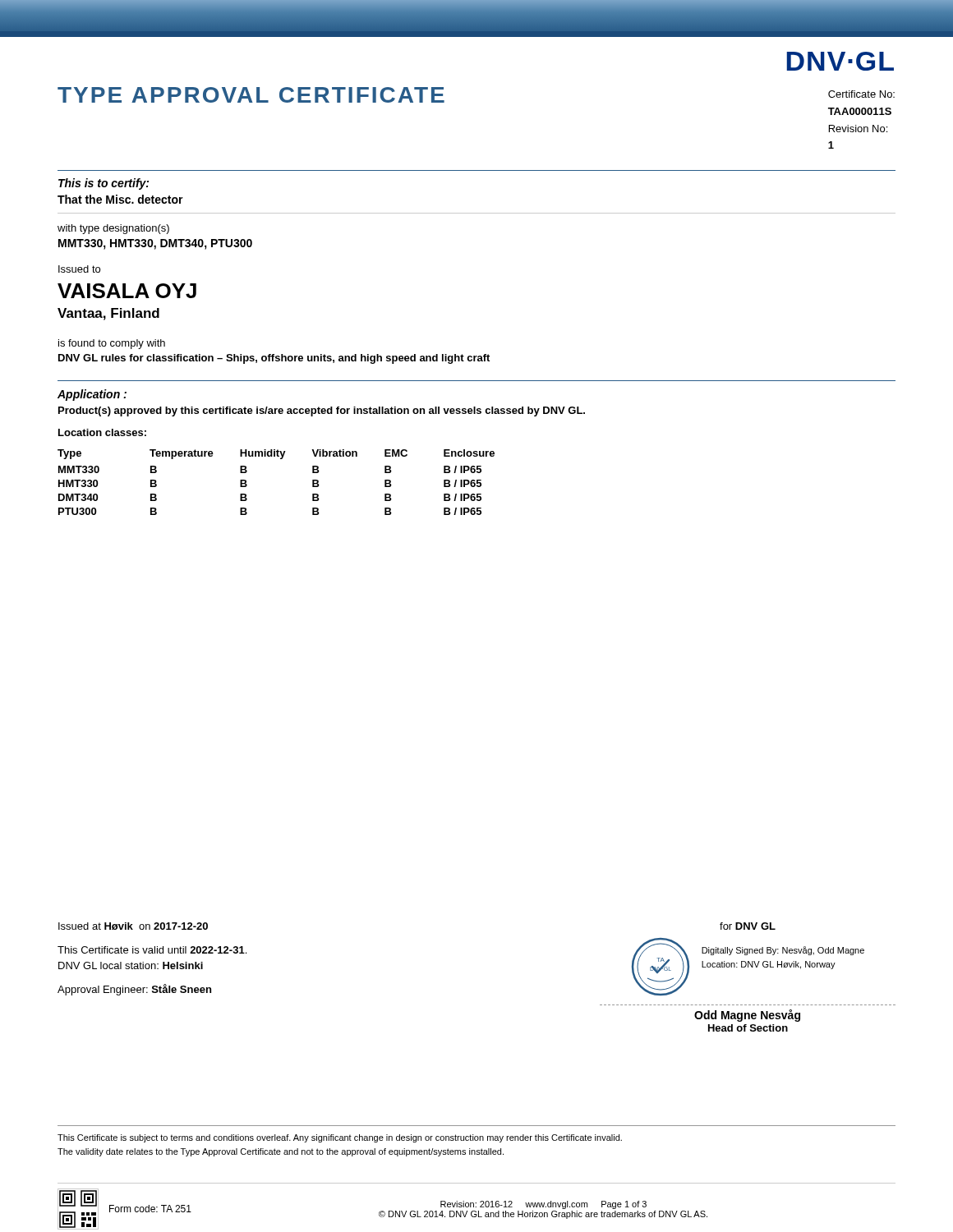Find "That the Misc. detector" on this page

click(120, 200)
